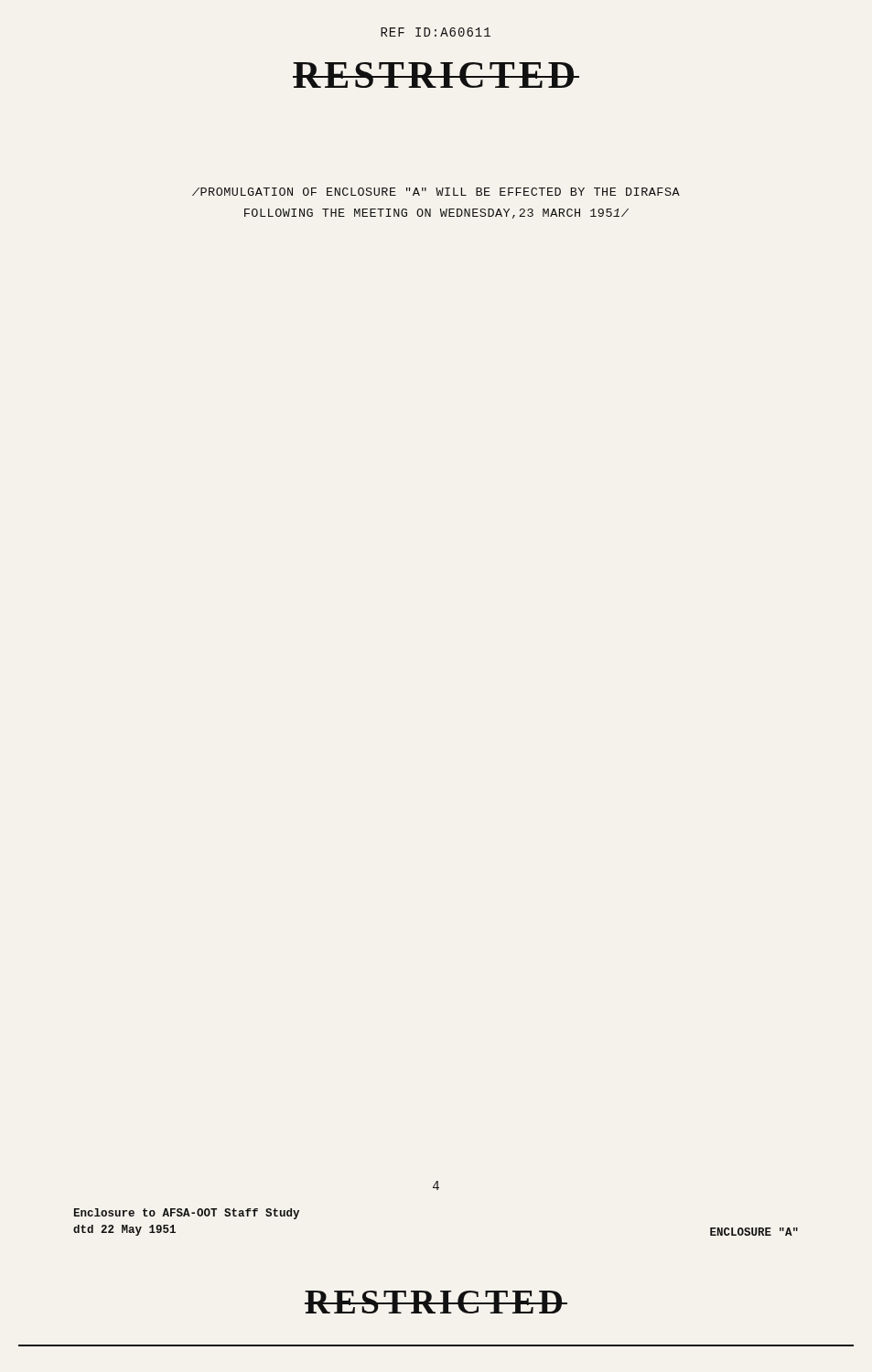Point to the element starting "/PROMULGATION OF ENCLOSURE "A""
Image resolution: width=872 pixels, height=1372 pixels.
point(436,203)
